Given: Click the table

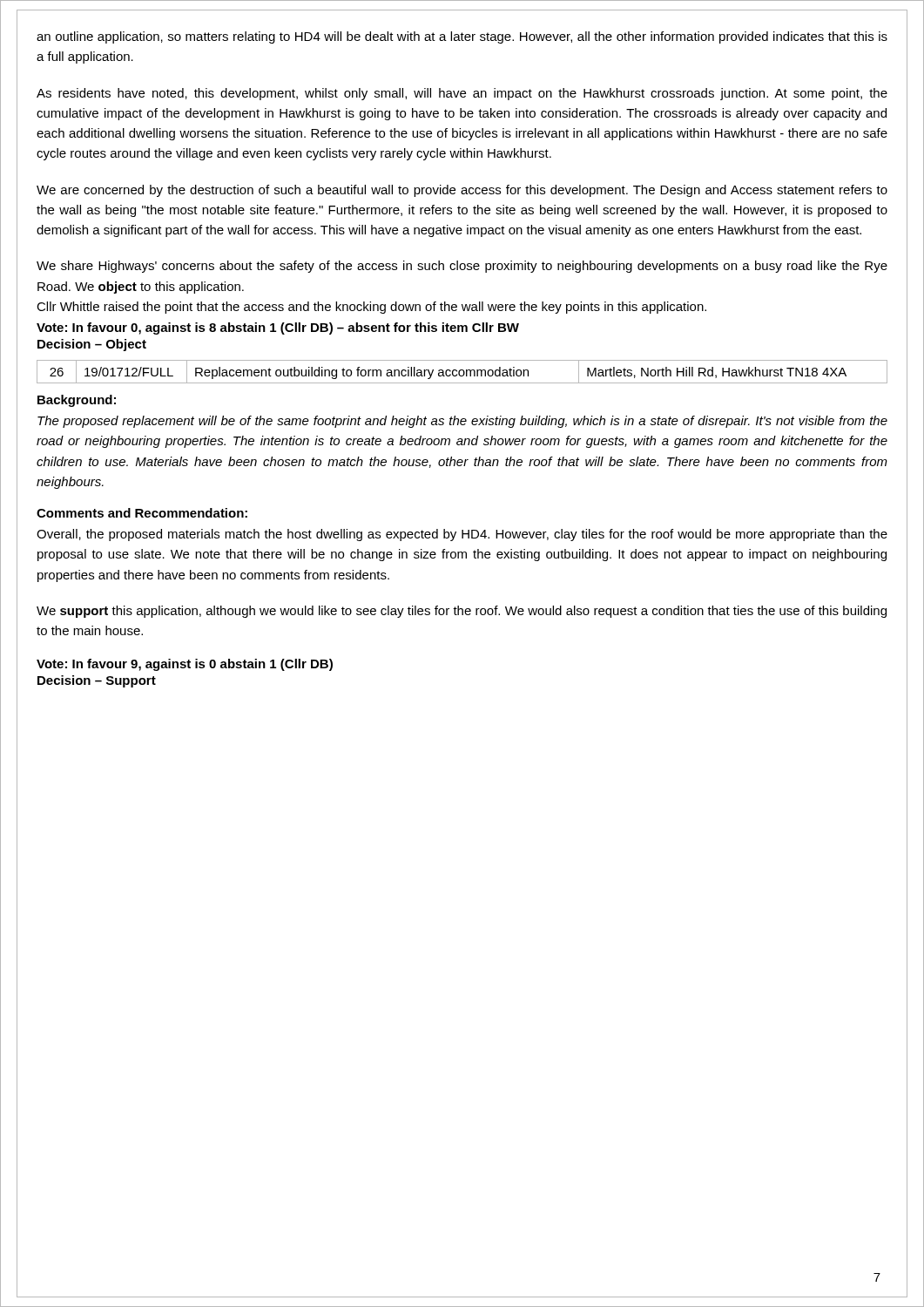Looking at the screenshot, I should [462, 372].
